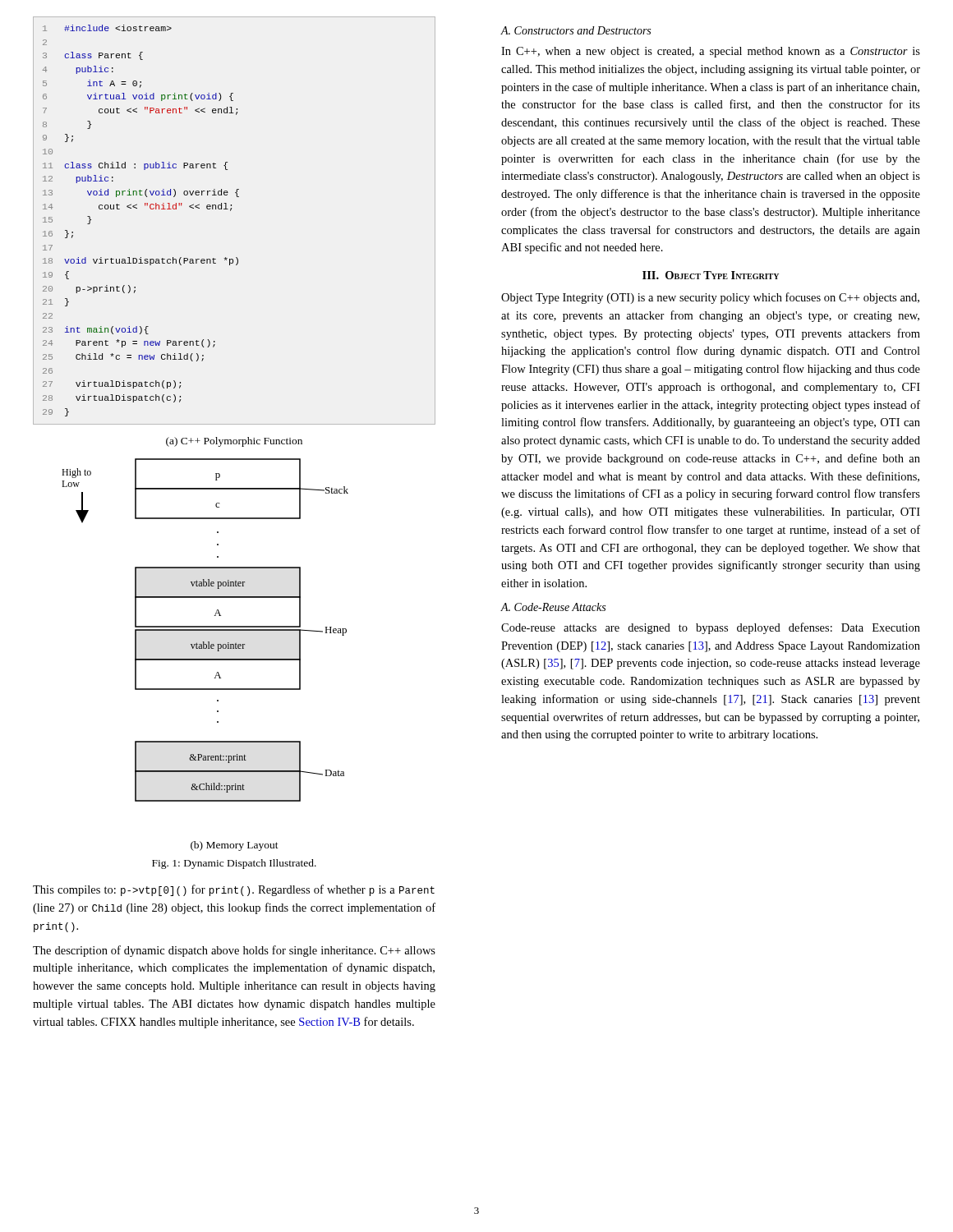Locate the schematic
Viewport: 953px width, 1232px height.
pyautogui.click(x=234, y=643)
